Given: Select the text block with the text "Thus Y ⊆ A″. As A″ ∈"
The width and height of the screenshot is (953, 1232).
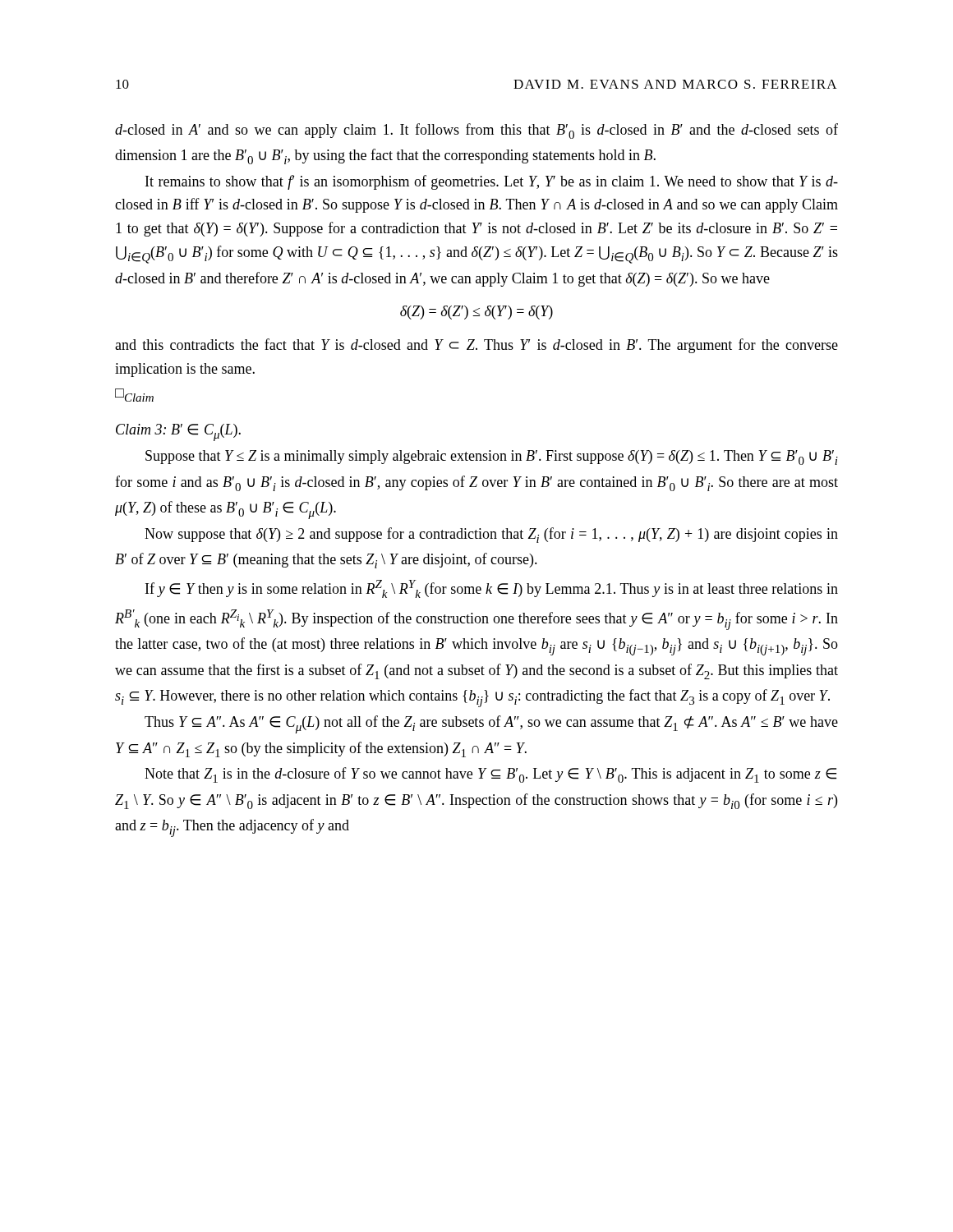Looking at the screenshot, I should point(476,736).
